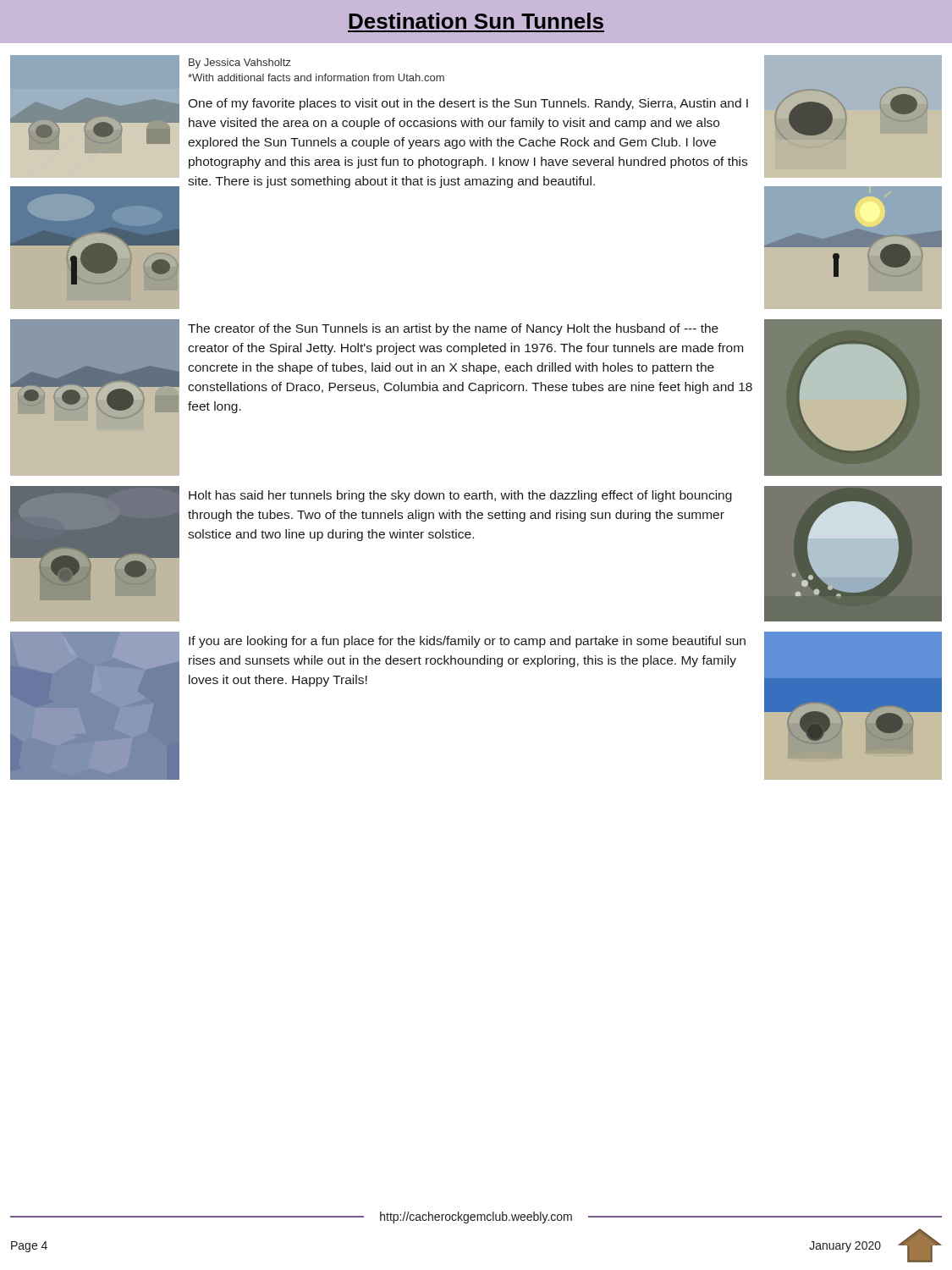Screen dimensions: 1270x952
Task: Locate the element starting "If you are looking"
Action: click(467, 660)
